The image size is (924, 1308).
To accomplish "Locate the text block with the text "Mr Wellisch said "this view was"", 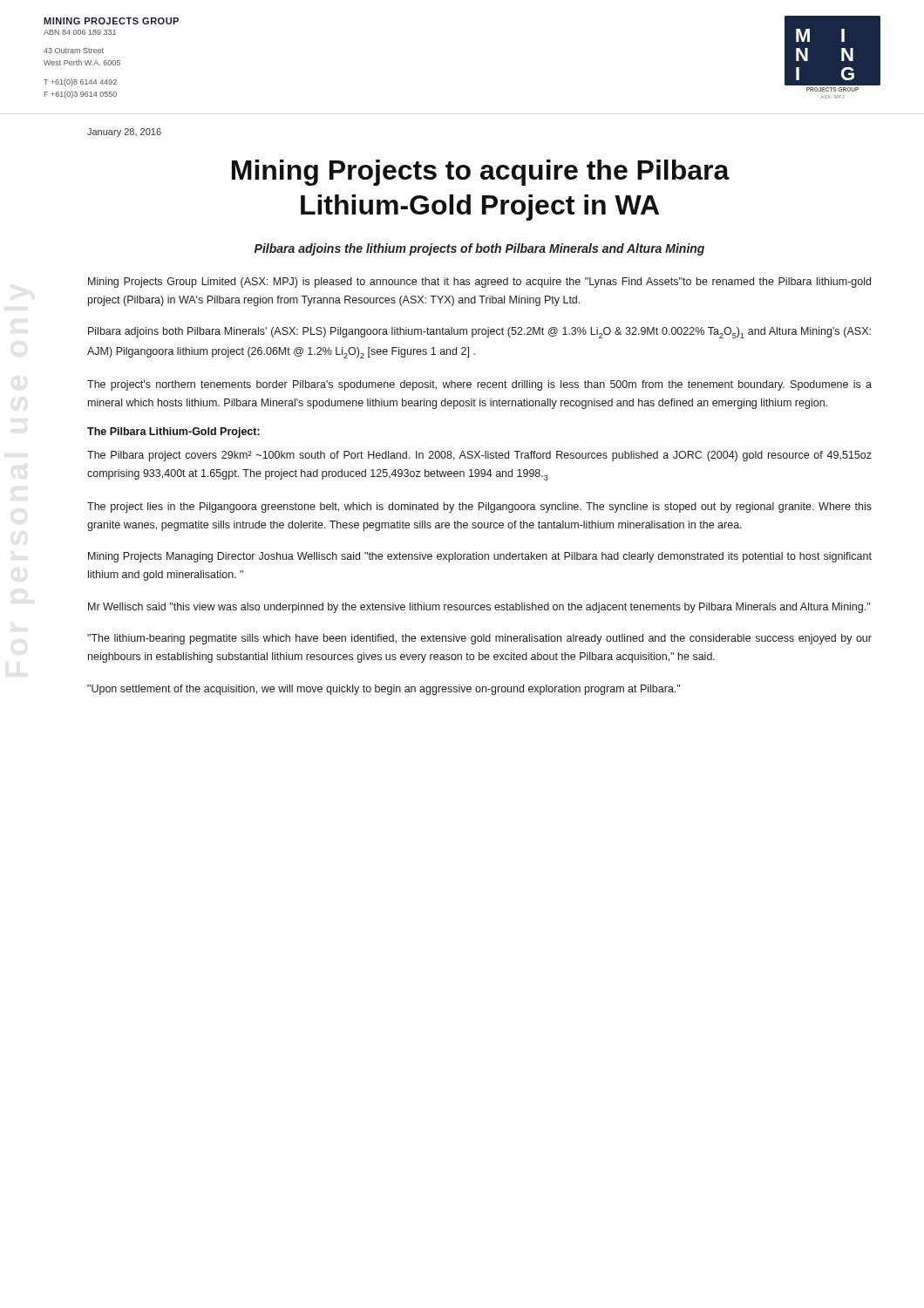I will coord(479,607).
